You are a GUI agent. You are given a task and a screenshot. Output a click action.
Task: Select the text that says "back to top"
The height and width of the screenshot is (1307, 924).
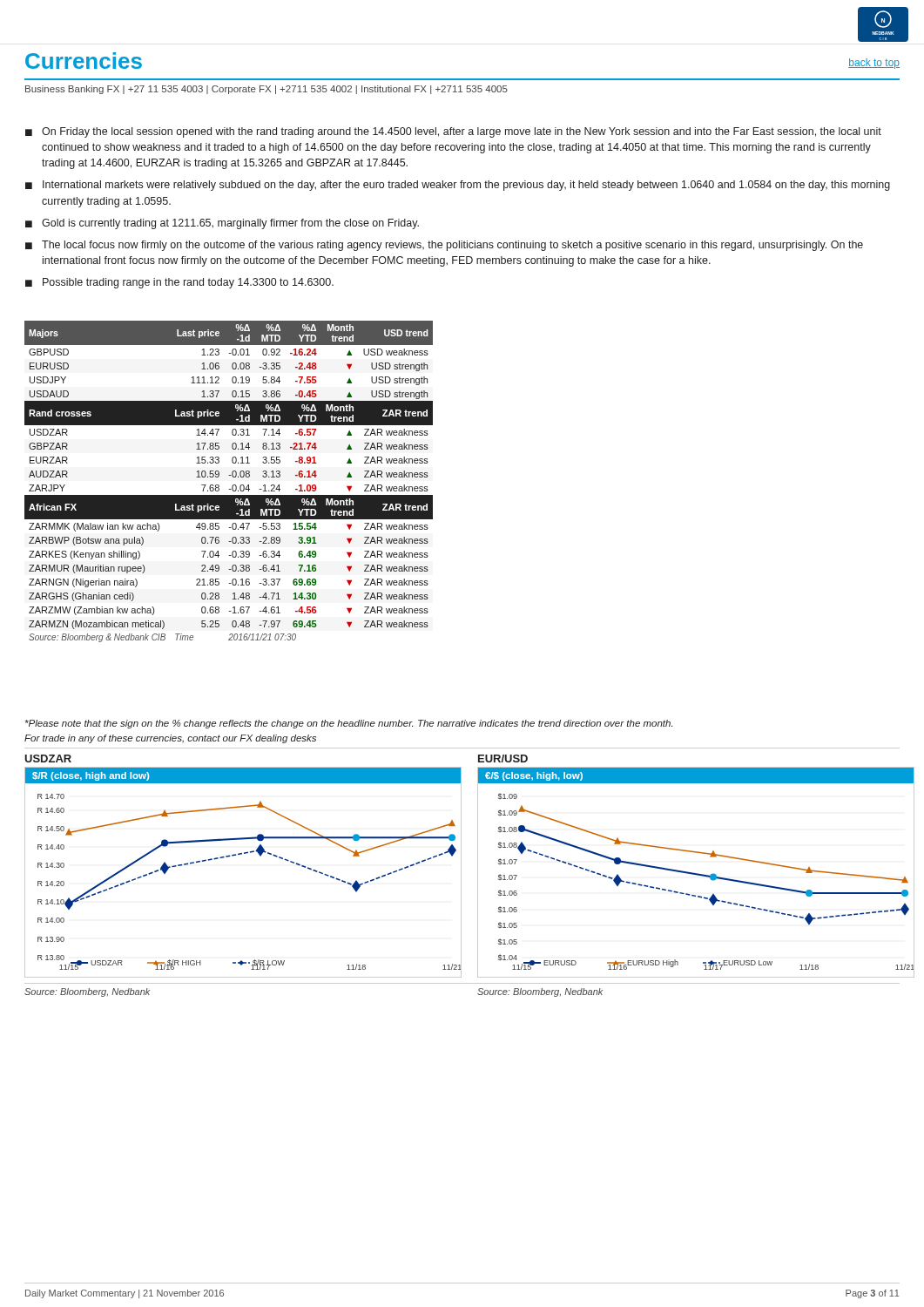pos(874,63)
